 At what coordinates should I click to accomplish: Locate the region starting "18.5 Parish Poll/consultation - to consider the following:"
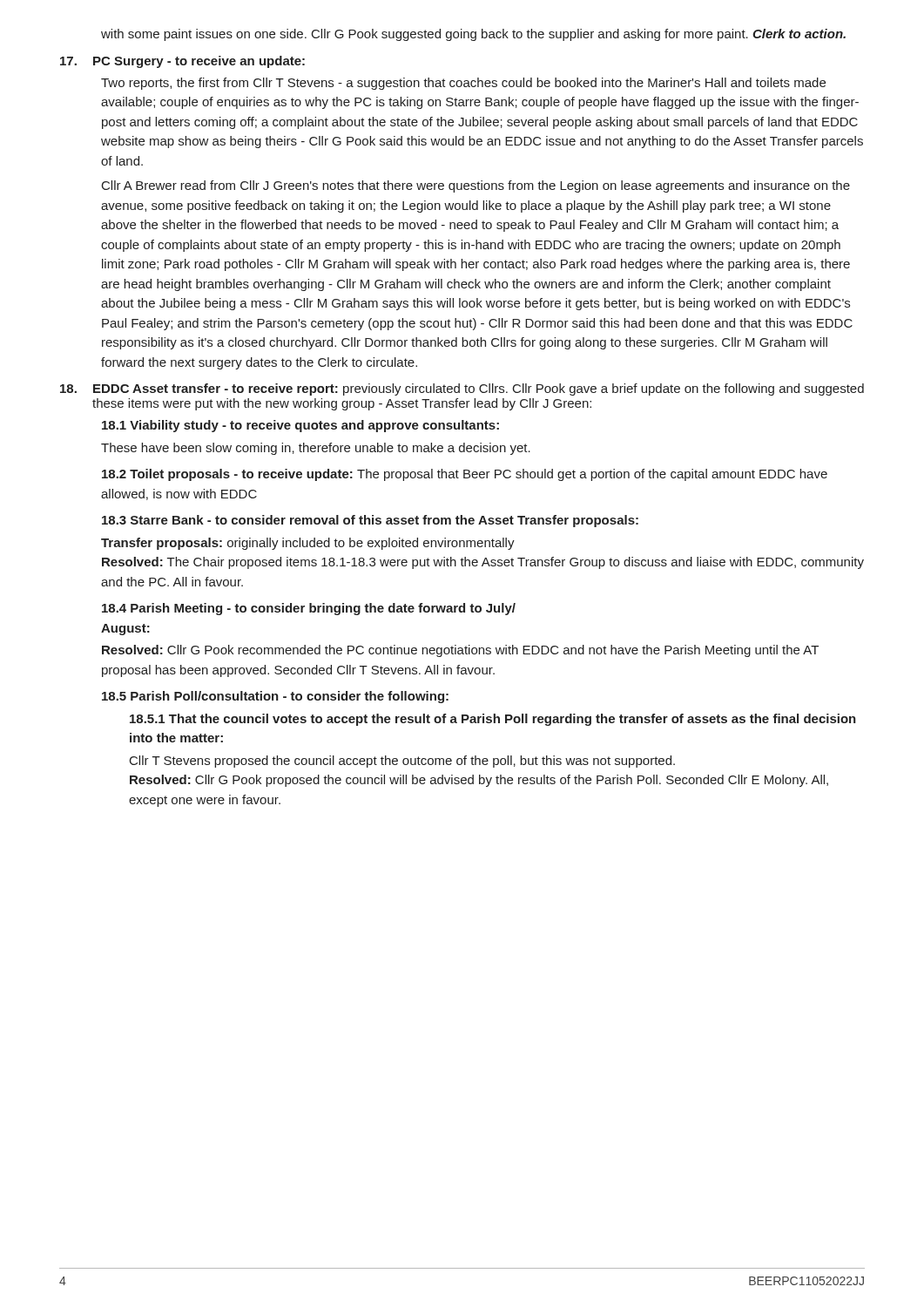click(483, 748)
